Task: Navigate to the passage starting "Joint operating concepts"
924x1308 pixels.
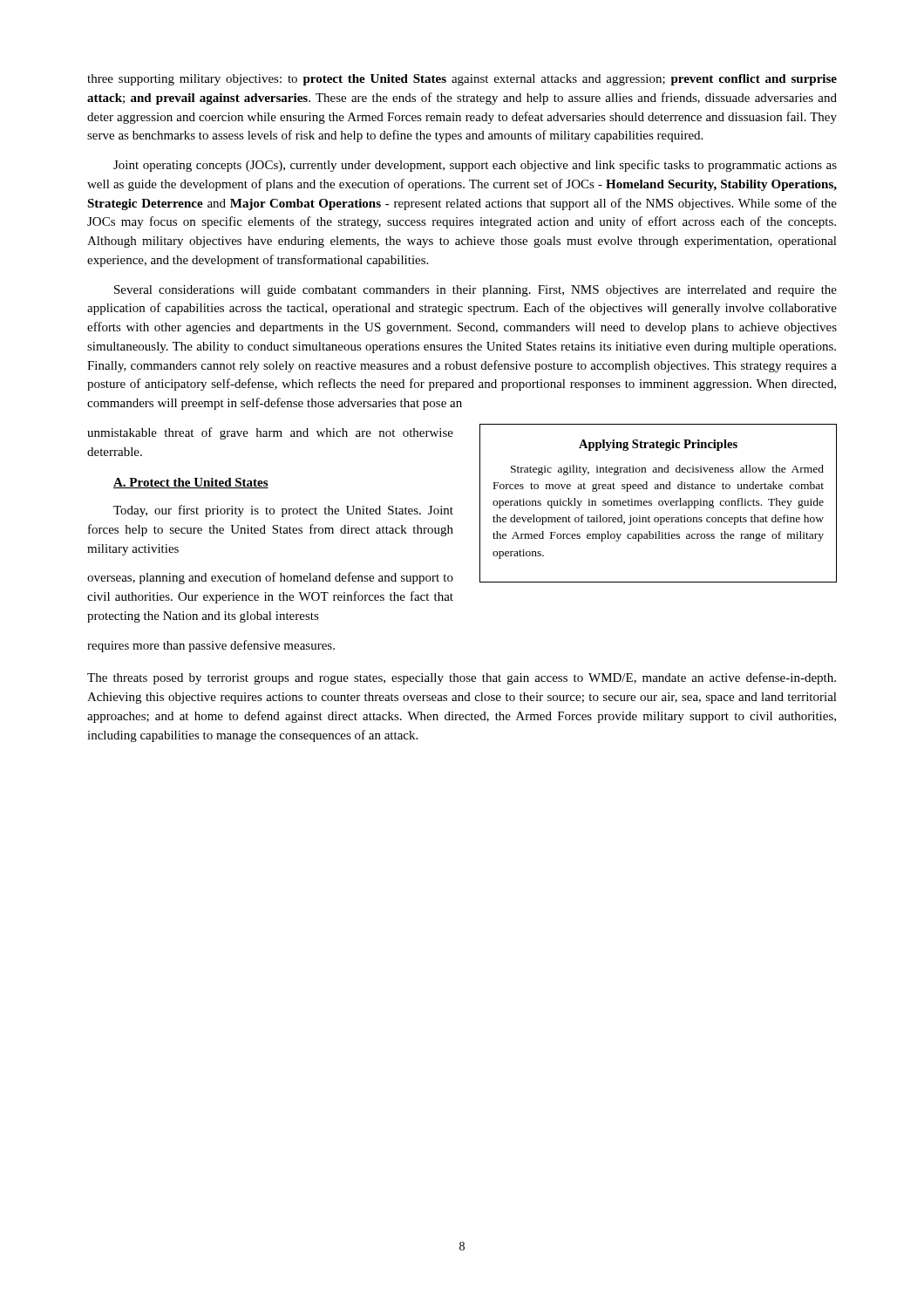Action: 462,213
